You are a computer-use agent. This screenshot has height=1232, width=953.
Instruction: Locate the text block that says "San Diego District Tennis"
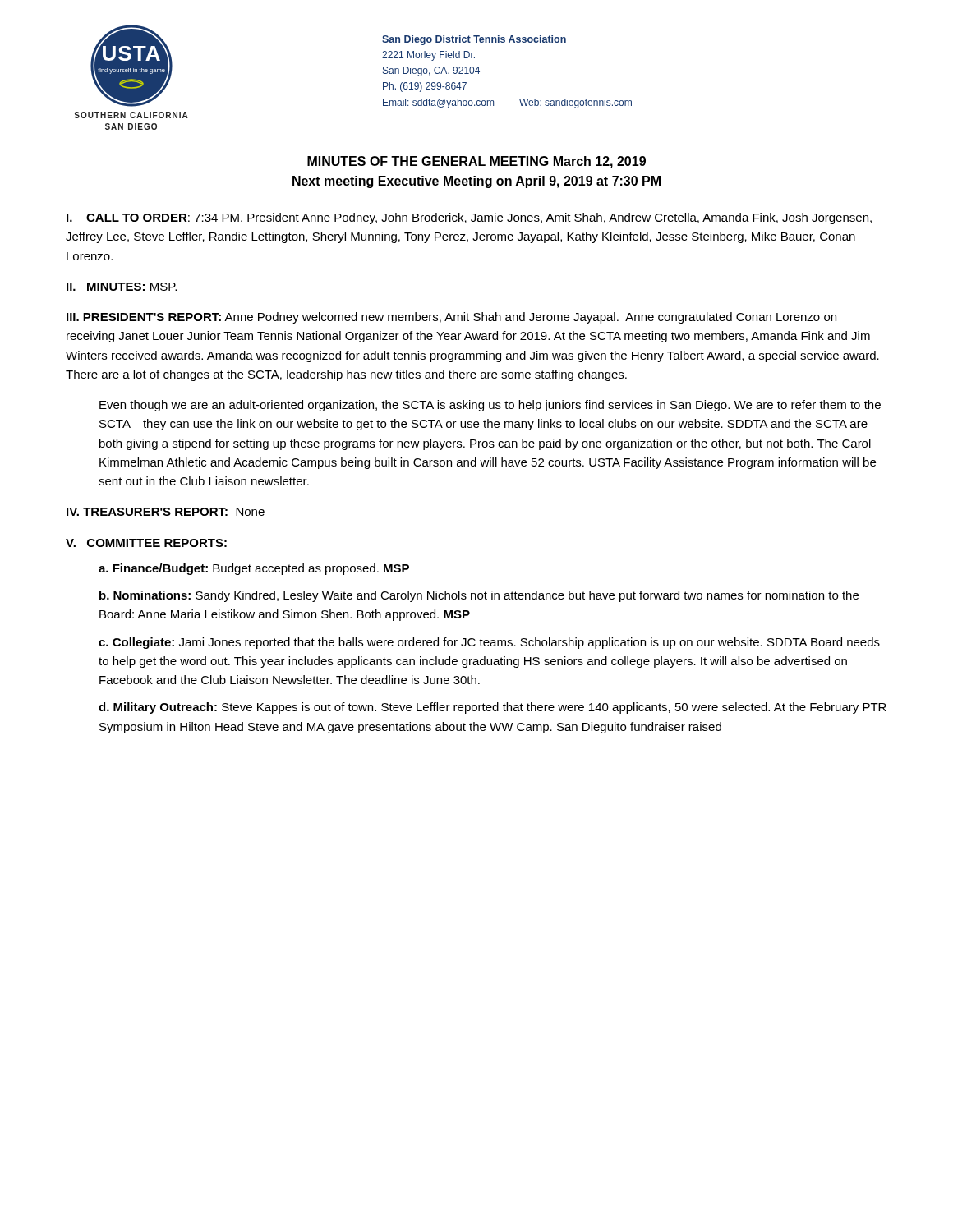(474, 40)
